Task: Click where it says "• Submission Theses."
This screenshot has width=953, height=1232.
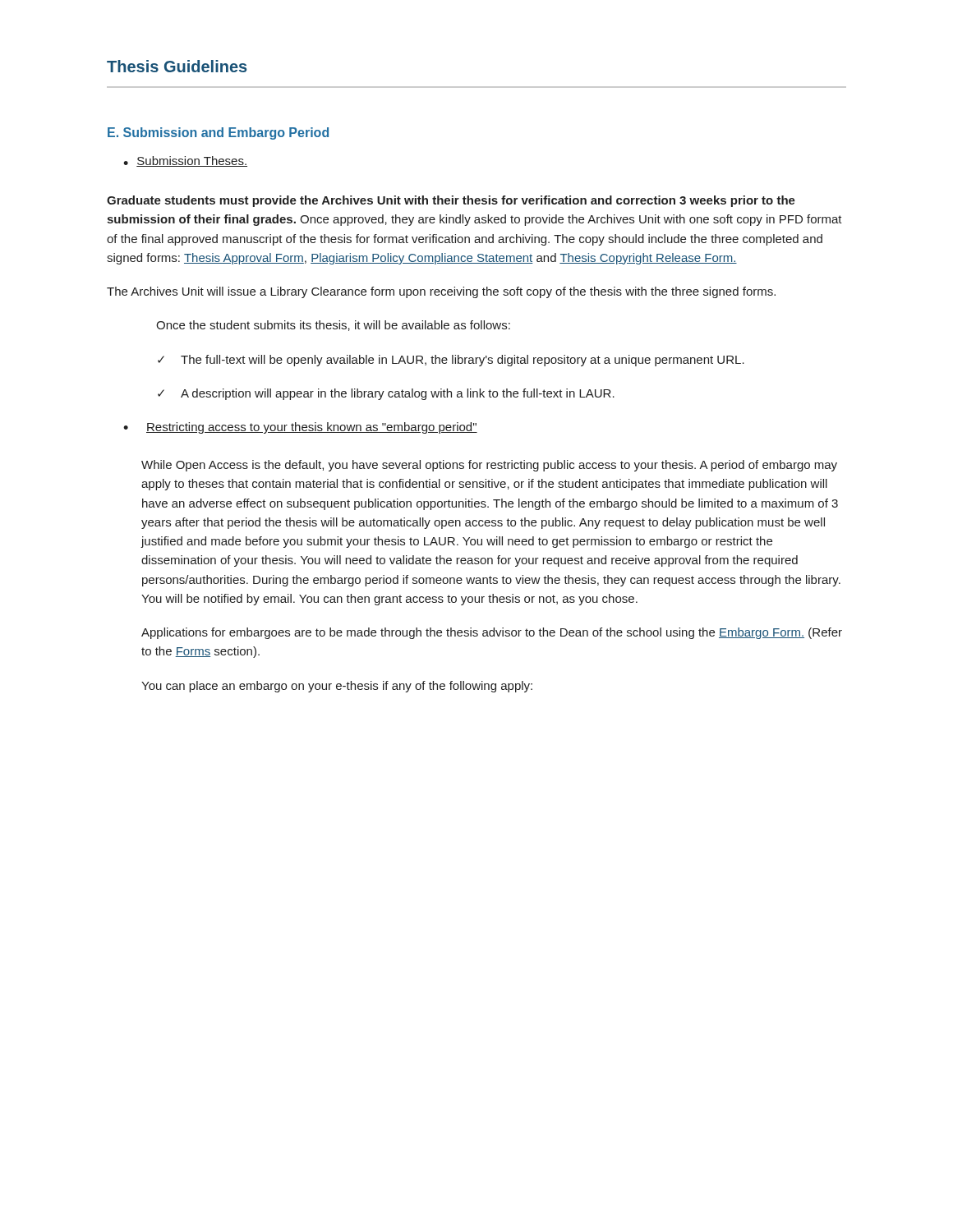Action: pyautogui.click(x=185, y=164)
